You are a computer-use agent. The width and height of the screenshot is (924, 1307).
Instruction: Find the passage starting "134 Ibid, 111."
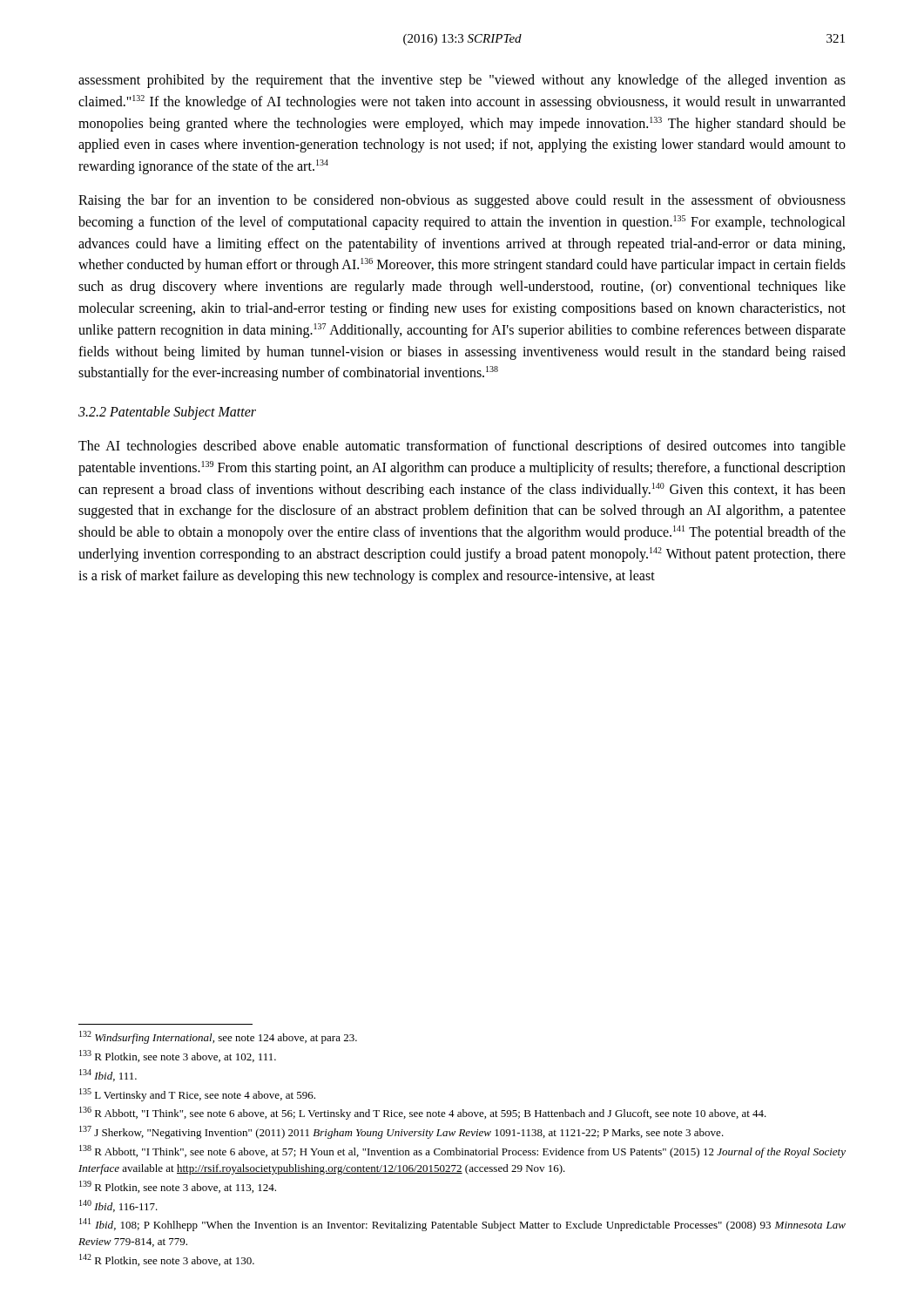(x=108, y=1075)
